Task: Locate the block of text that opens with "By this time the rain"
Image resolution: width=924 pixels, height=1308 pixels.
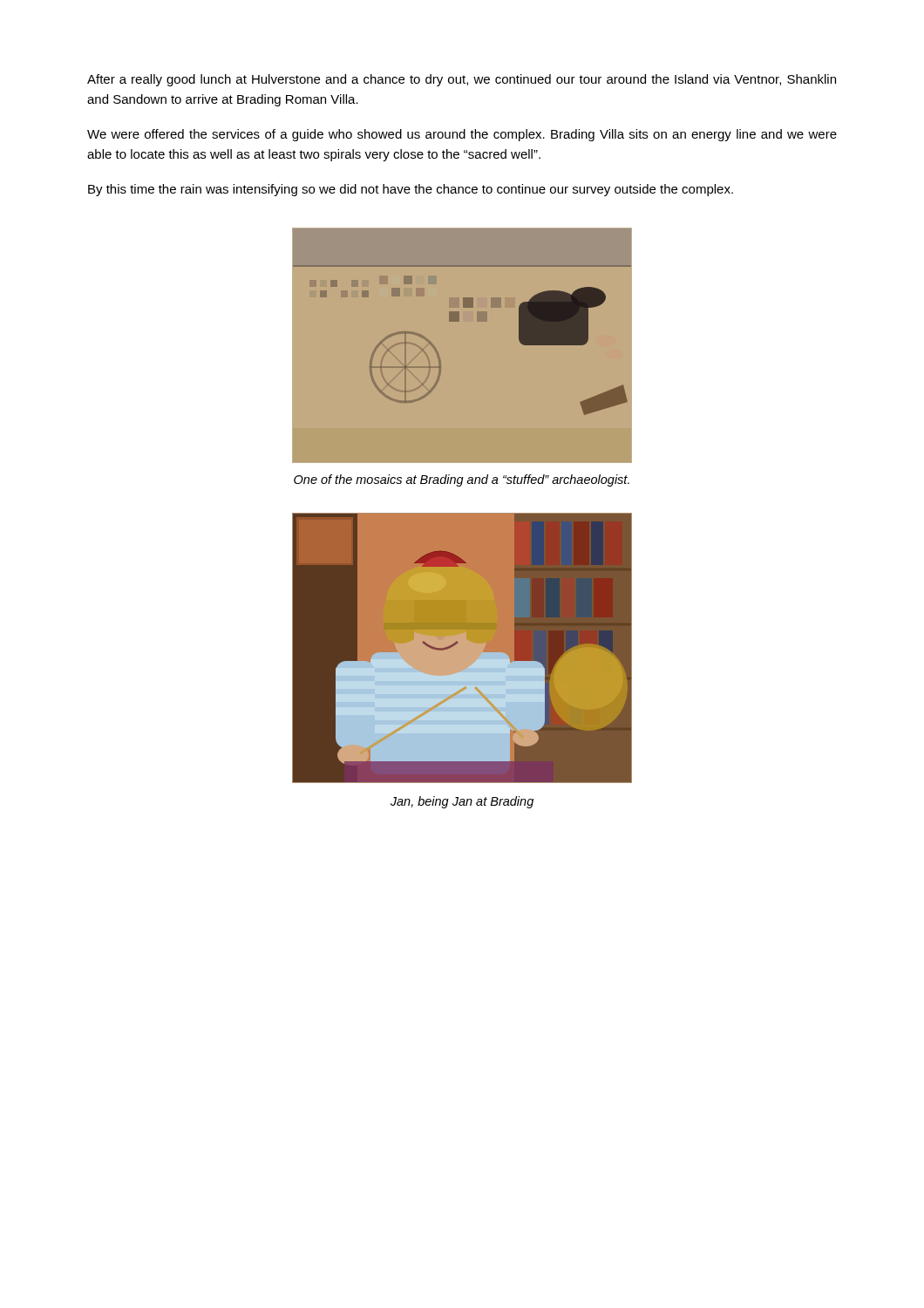Action: coord(411,189)
